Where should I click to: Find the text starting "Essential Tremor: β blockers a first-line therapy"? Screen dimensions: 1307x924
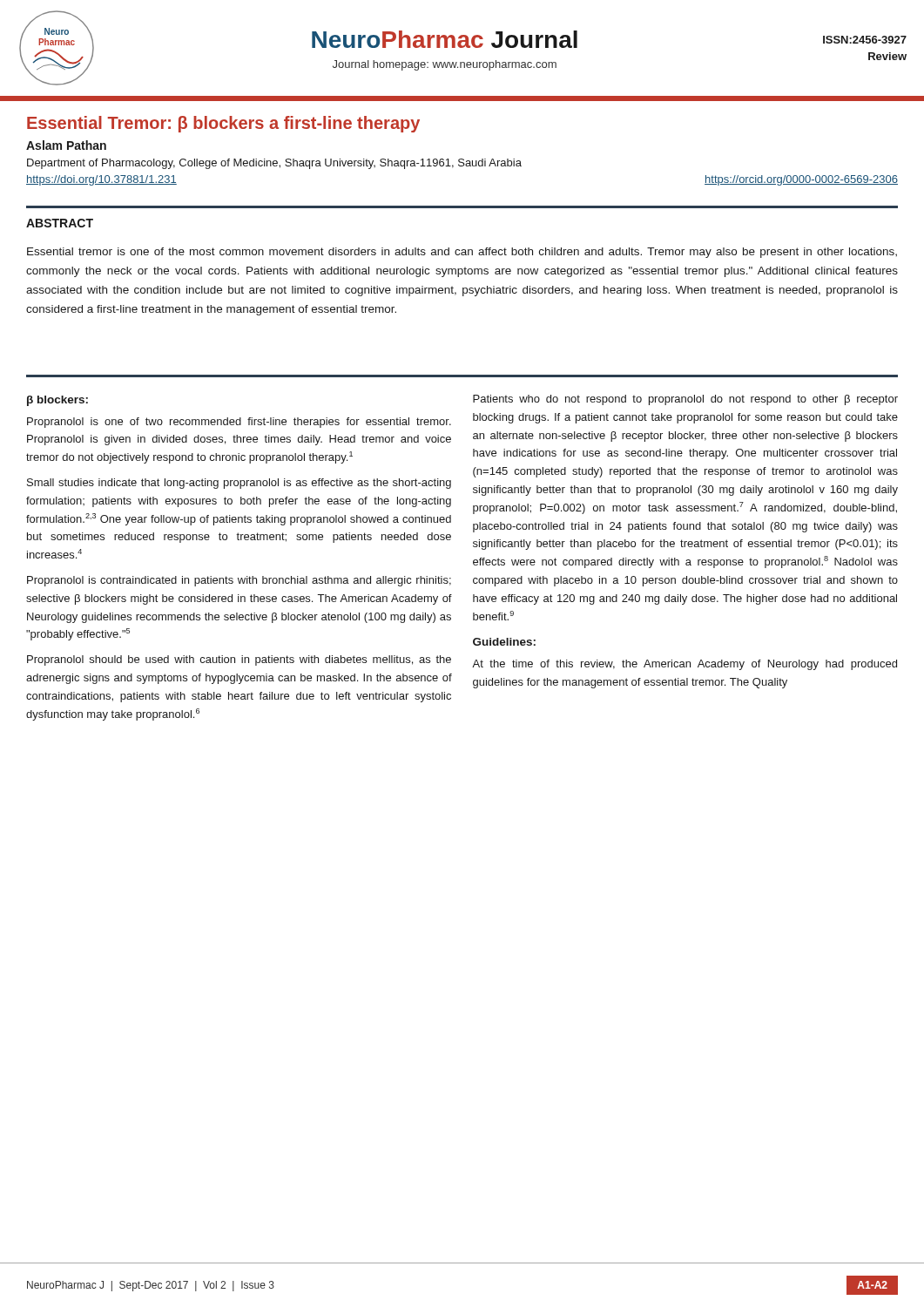pos(223,124)
